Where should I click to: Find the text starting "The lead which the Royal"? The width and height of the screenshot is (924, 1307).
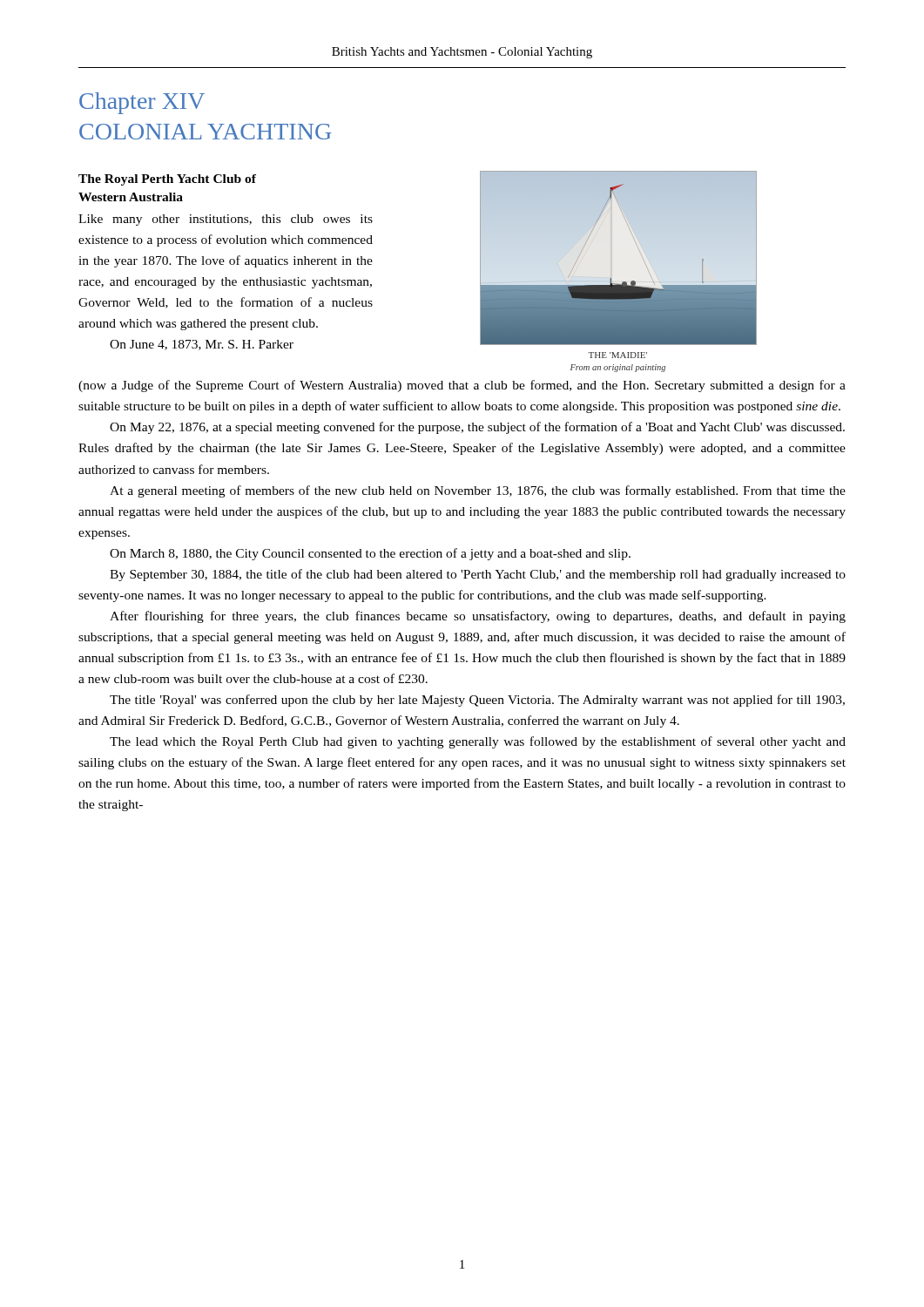point(462,772)
